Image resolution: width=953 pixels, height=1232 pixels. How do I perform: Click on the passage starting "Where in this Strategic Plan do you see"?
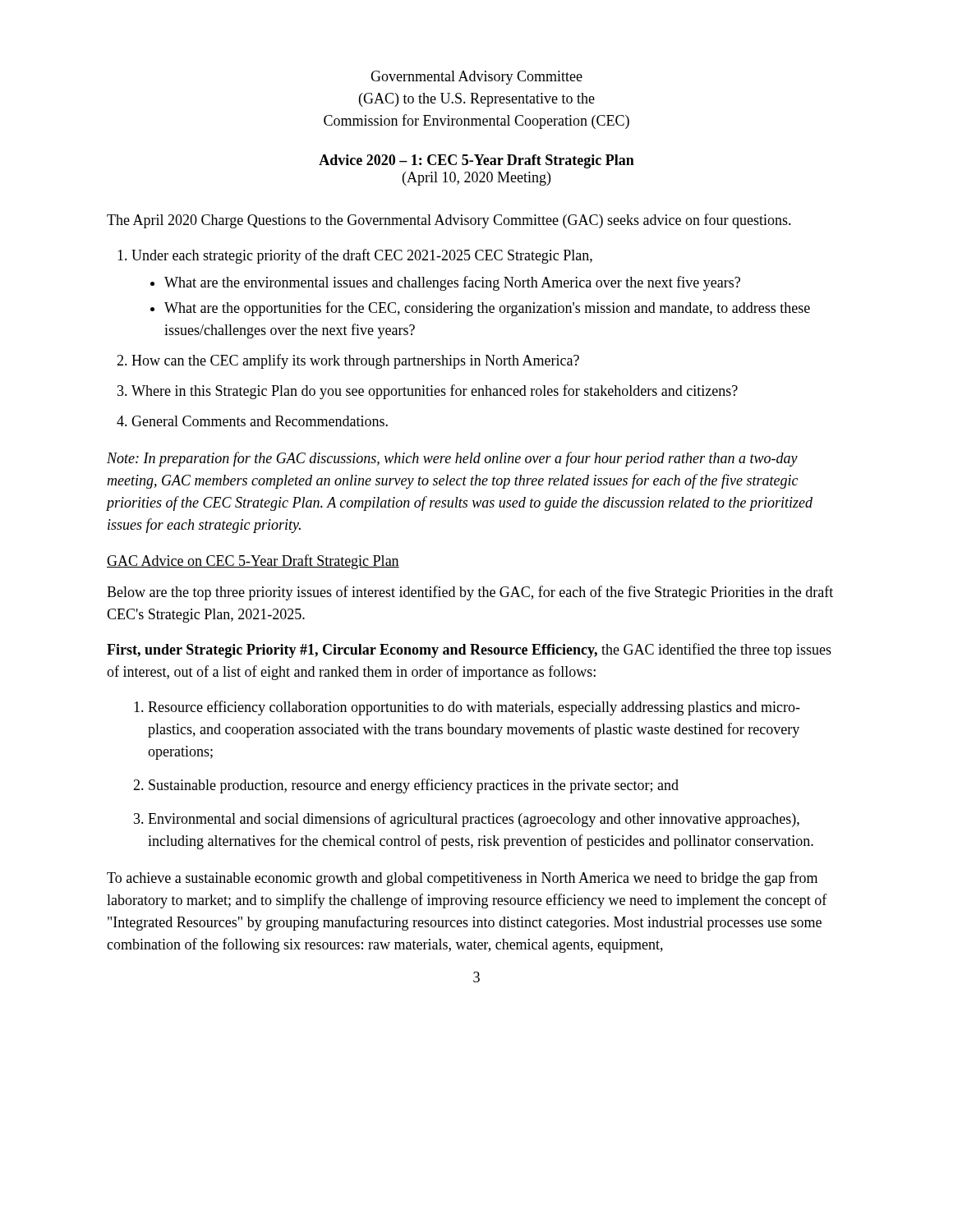pos(476,391)
